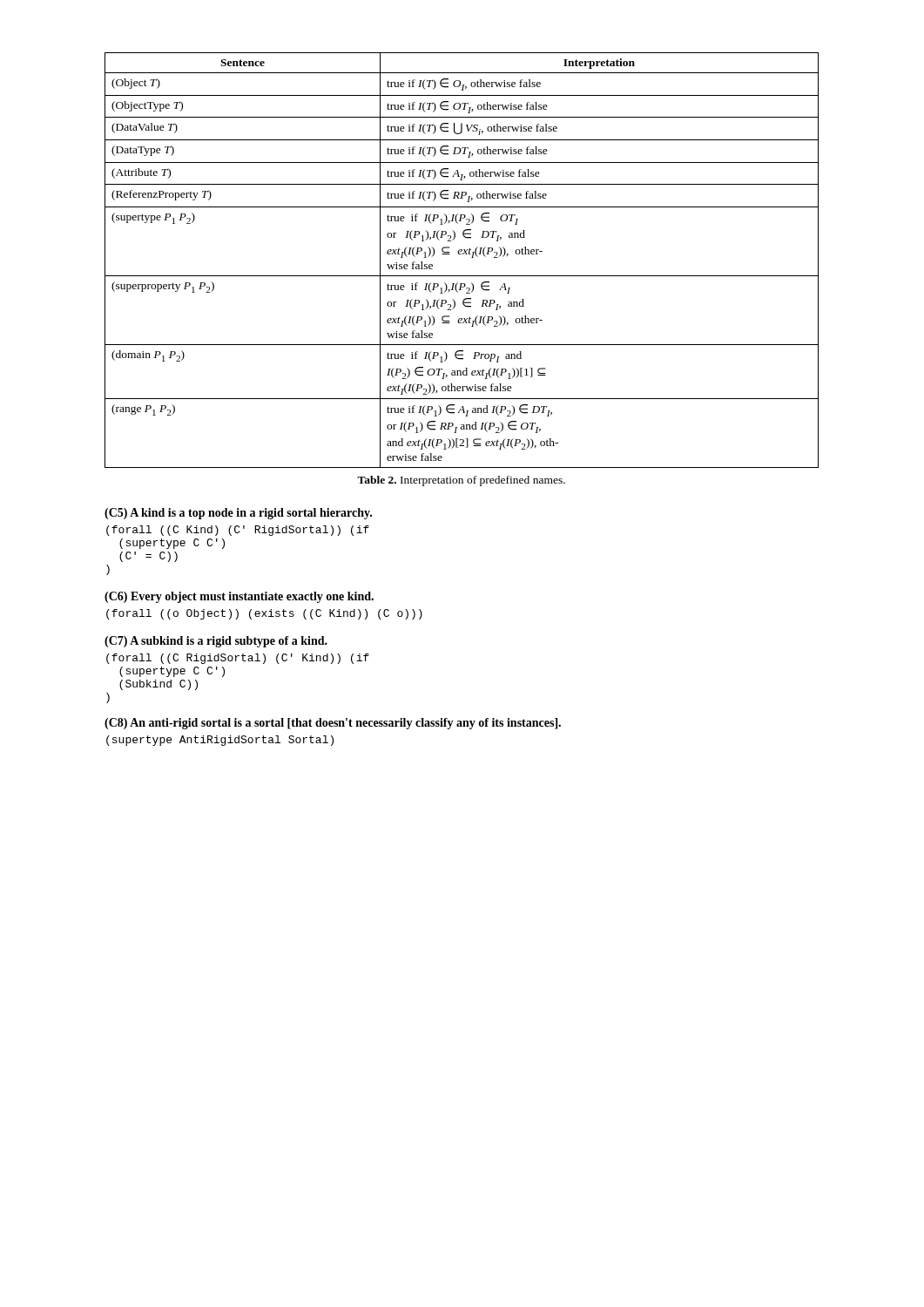Select the text block that says "(C7) A subkind is a rigid"
The height and width of the screenshot is (1307, 924).
click(x=216, y=641)
